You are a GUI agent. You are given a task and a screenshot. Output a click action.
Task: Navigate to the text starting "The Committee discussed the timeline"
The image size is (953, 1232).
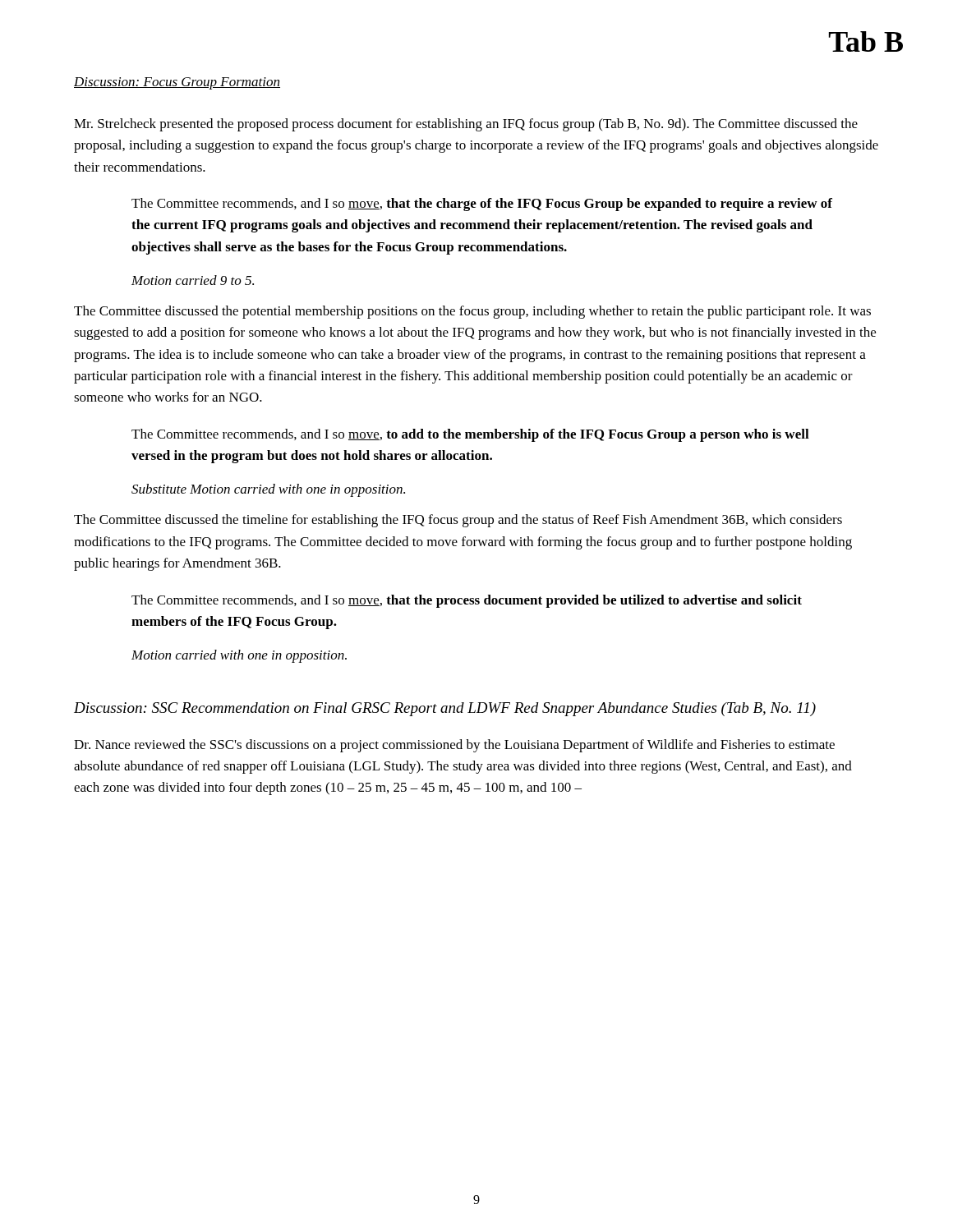(463, 541)
